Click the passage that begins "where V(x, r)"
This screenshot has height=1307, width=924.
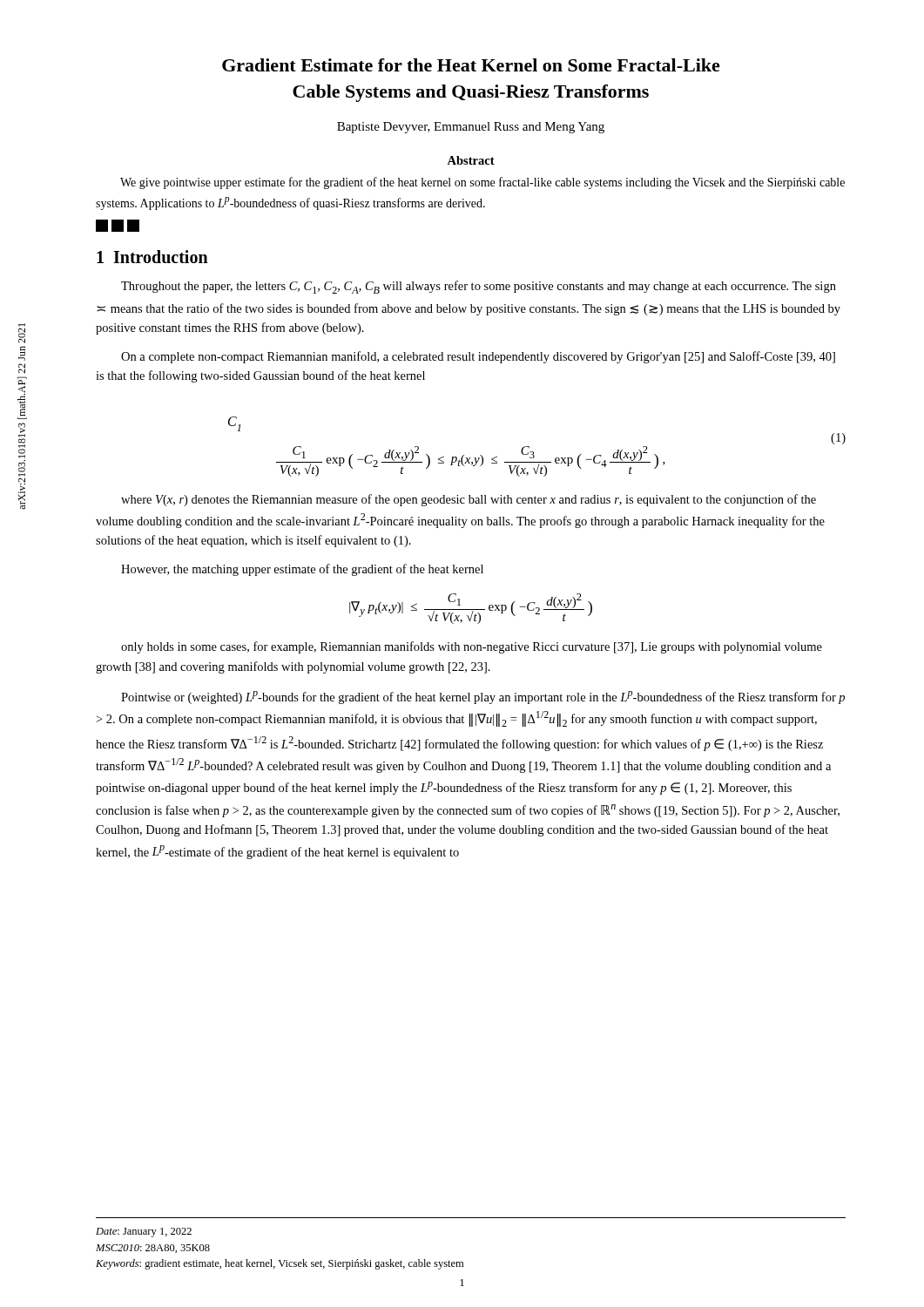tap(460, 520)
